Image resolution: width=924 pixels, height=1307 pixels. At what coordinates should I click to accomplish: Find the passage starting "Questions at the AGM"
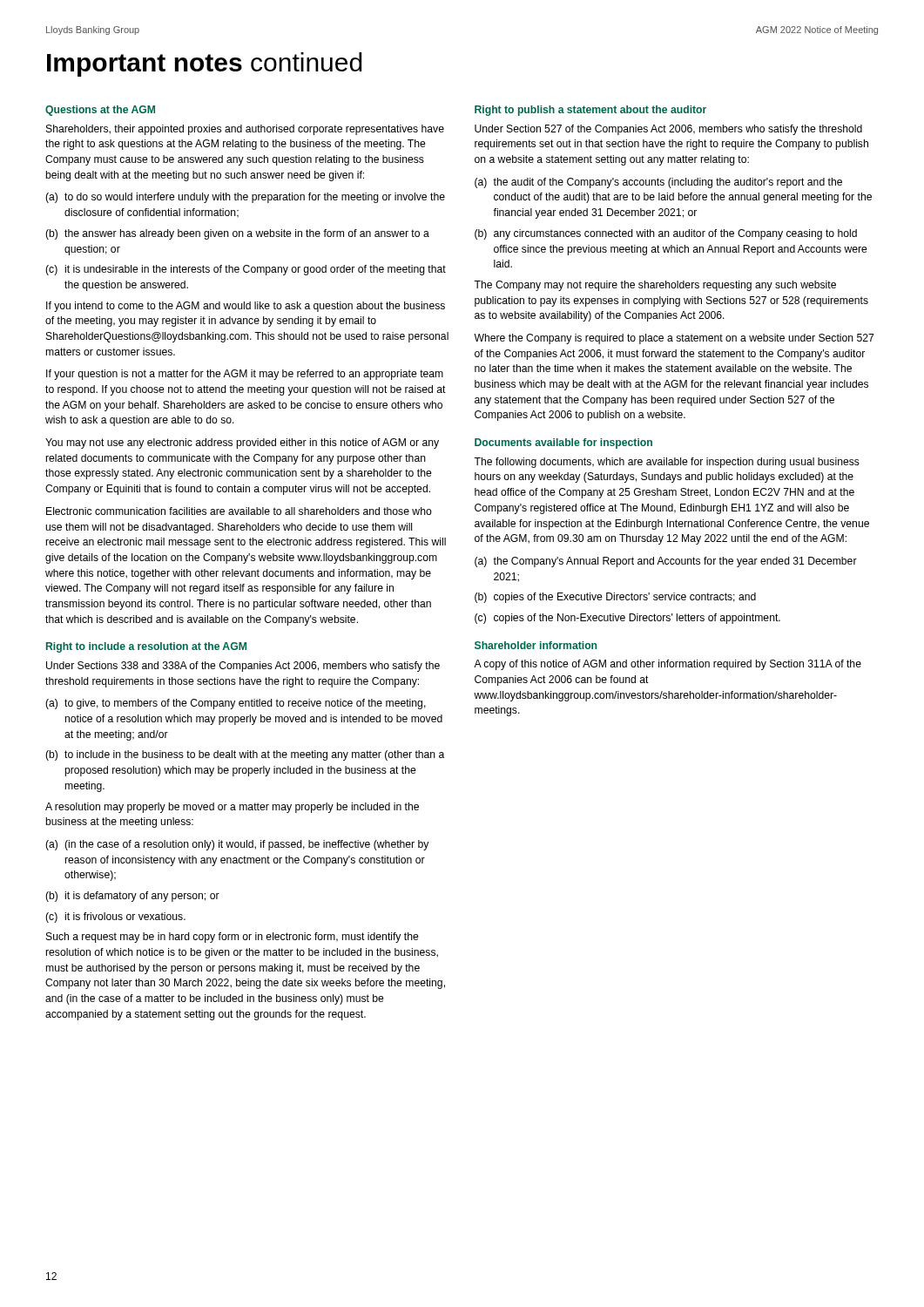(x=101, y=110)
